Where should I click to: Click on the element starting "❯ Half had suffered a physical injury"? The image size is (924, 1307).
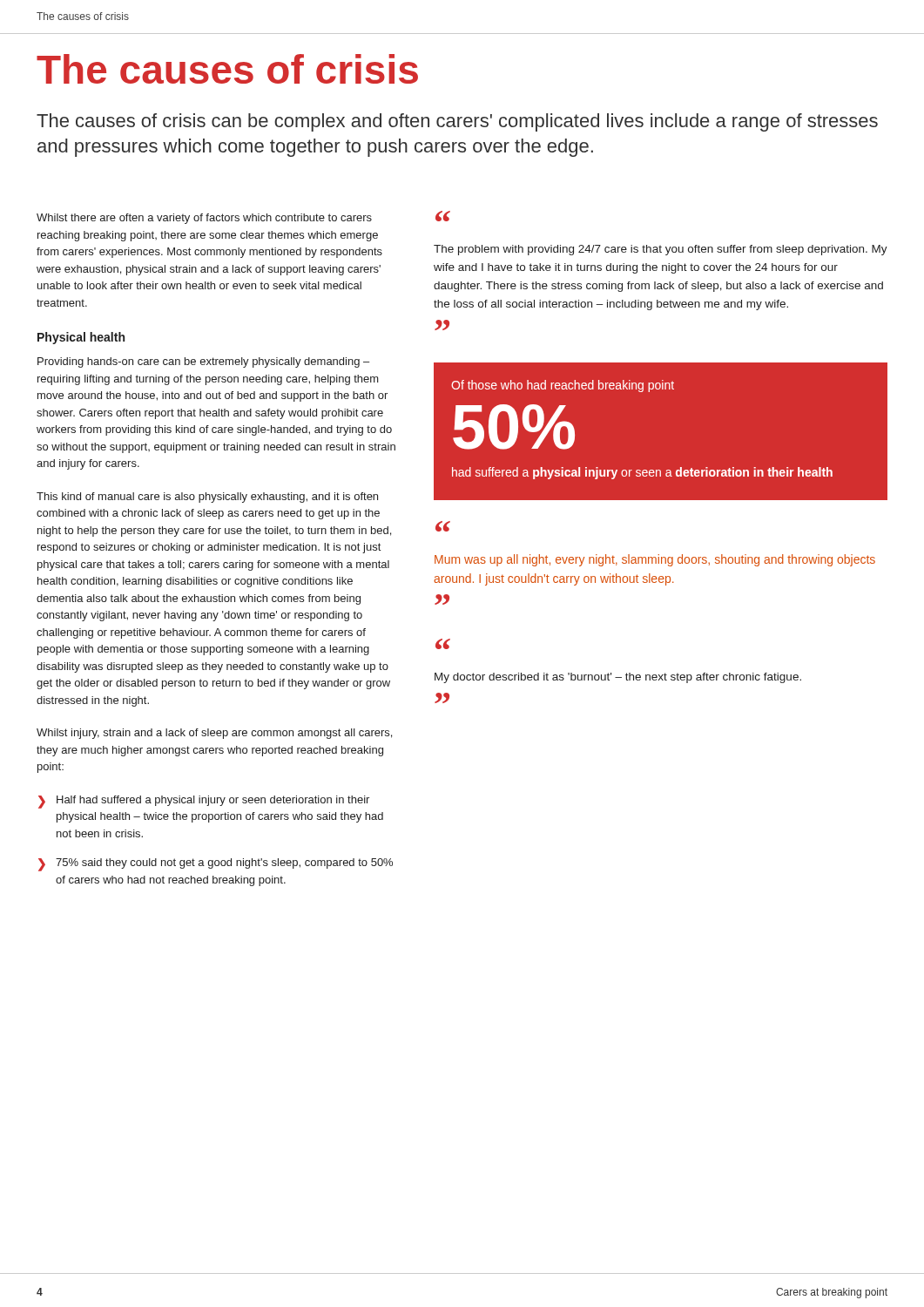(x=219, y=816)
